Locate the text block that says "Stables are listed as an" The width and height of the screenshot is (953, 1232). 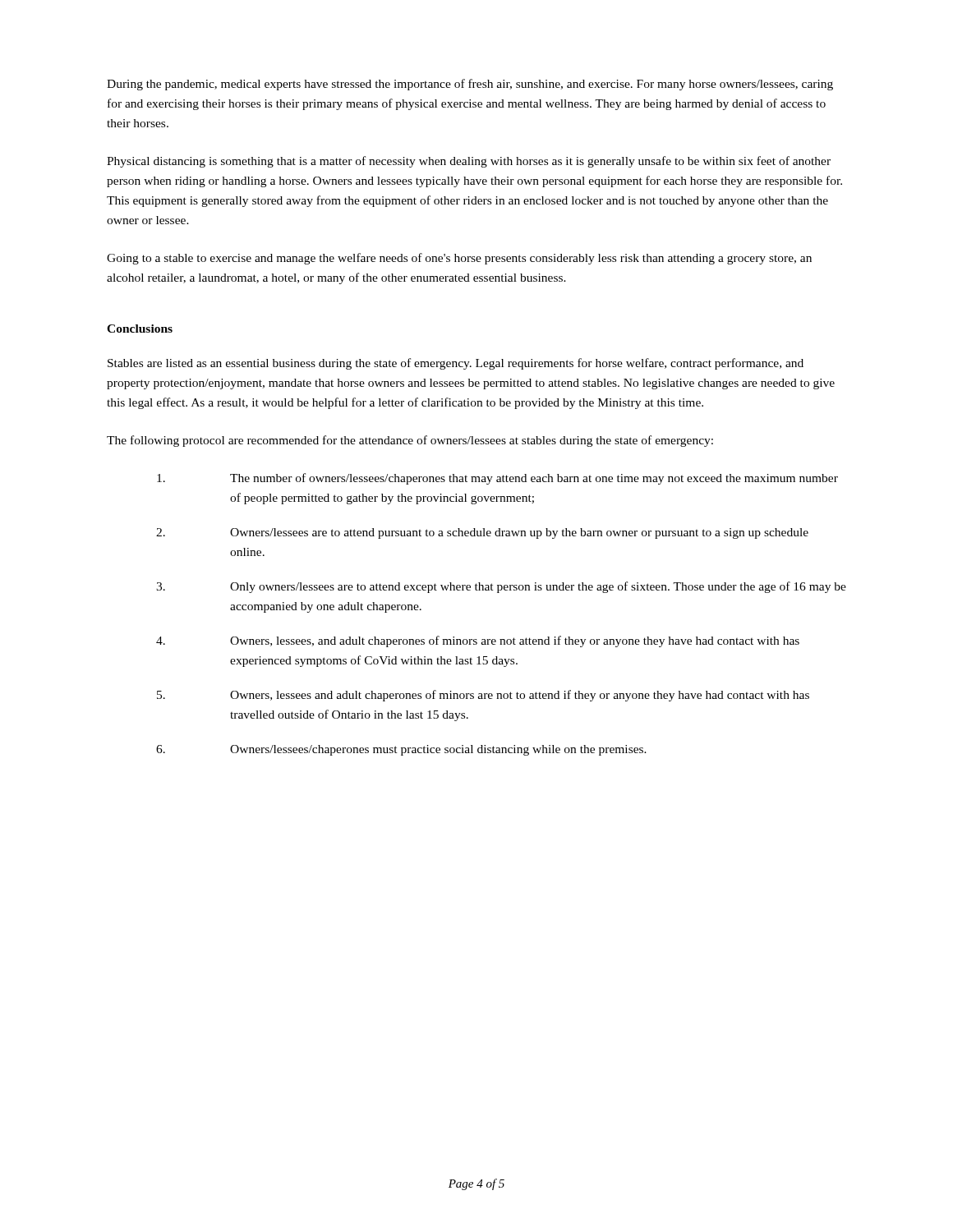point(471,382)
